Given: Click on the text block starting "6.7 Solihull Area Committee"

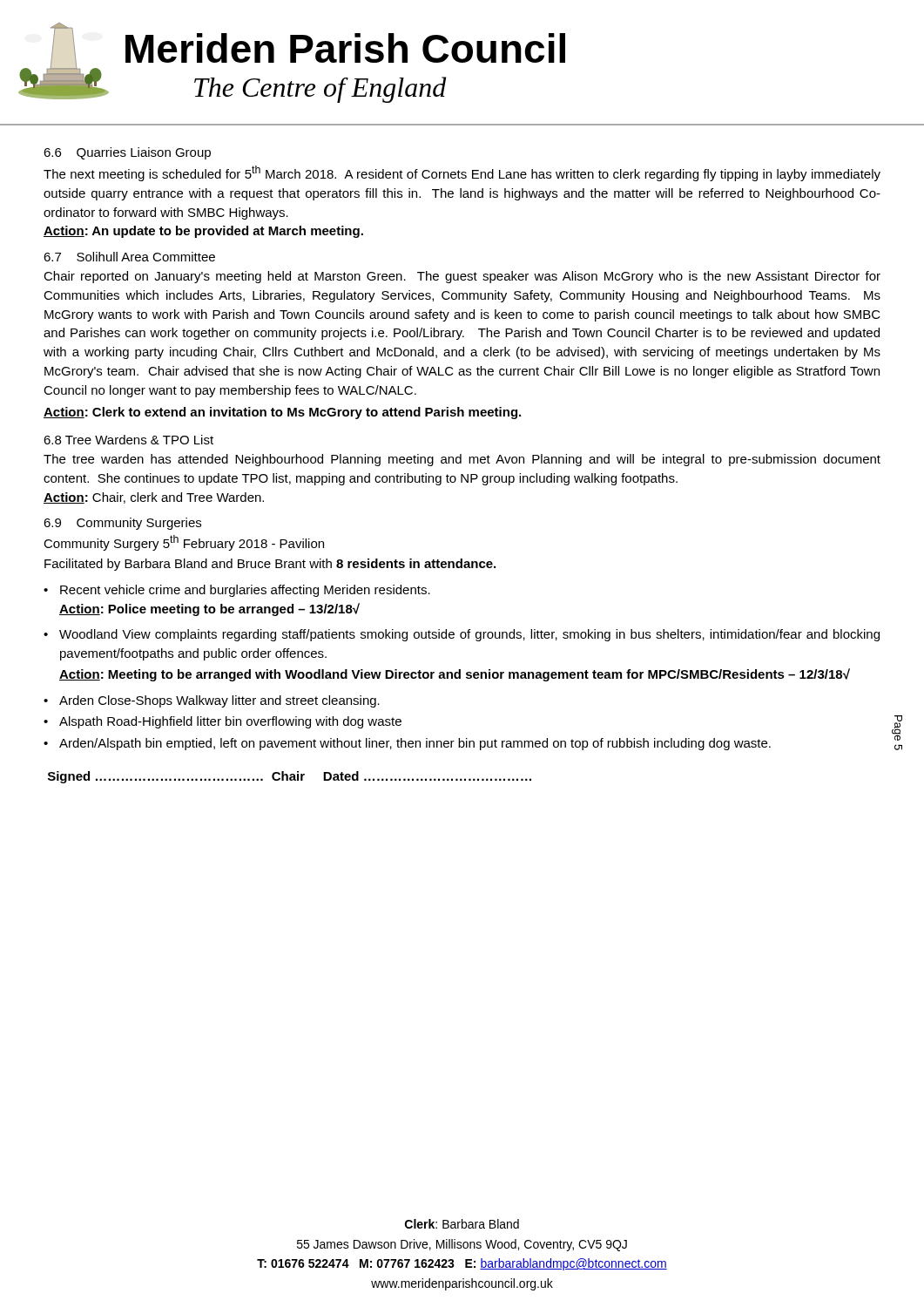Looking at the screenshot, I should 130,257.
